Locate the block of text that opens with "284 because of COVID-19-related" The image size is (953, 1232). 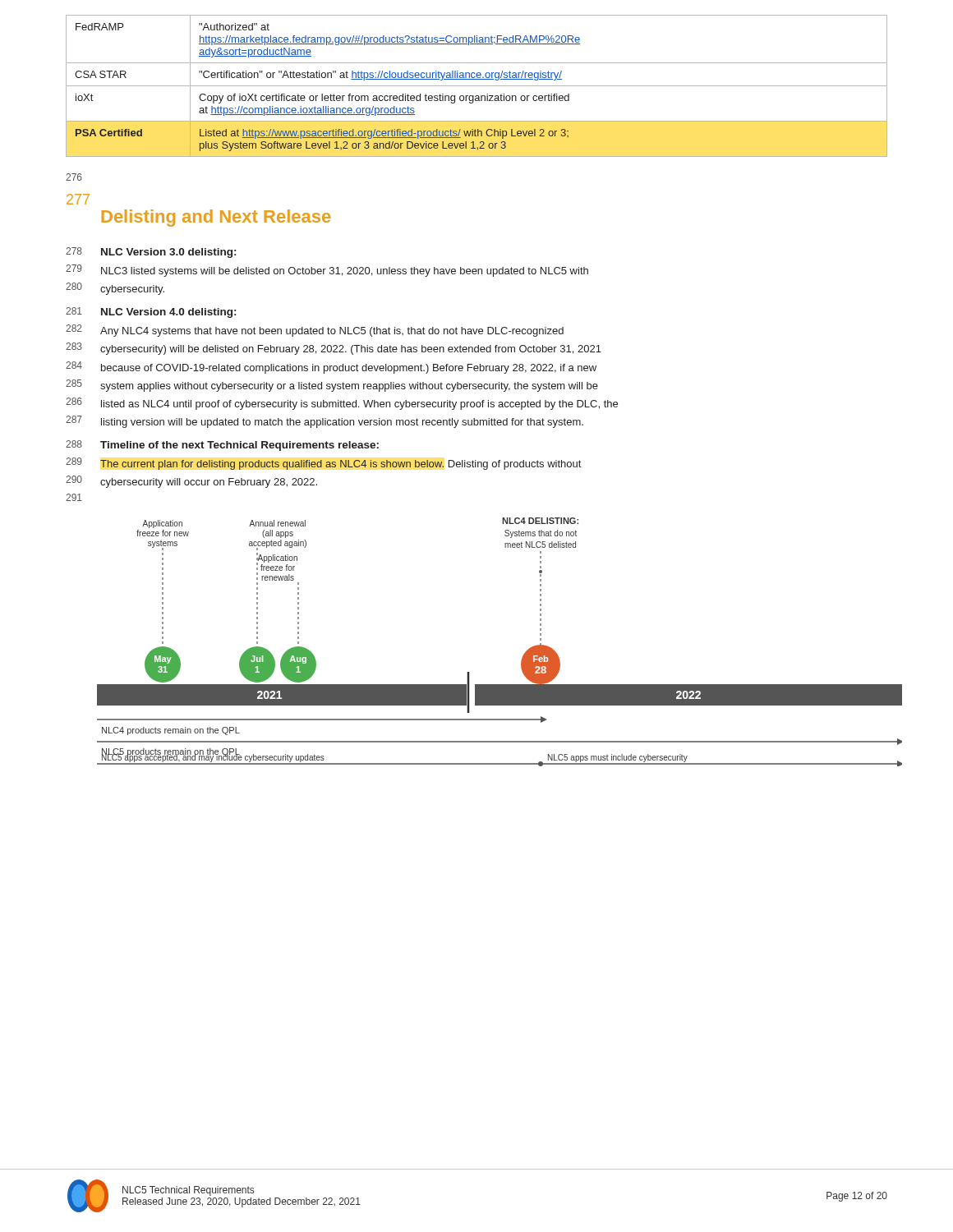476,368
